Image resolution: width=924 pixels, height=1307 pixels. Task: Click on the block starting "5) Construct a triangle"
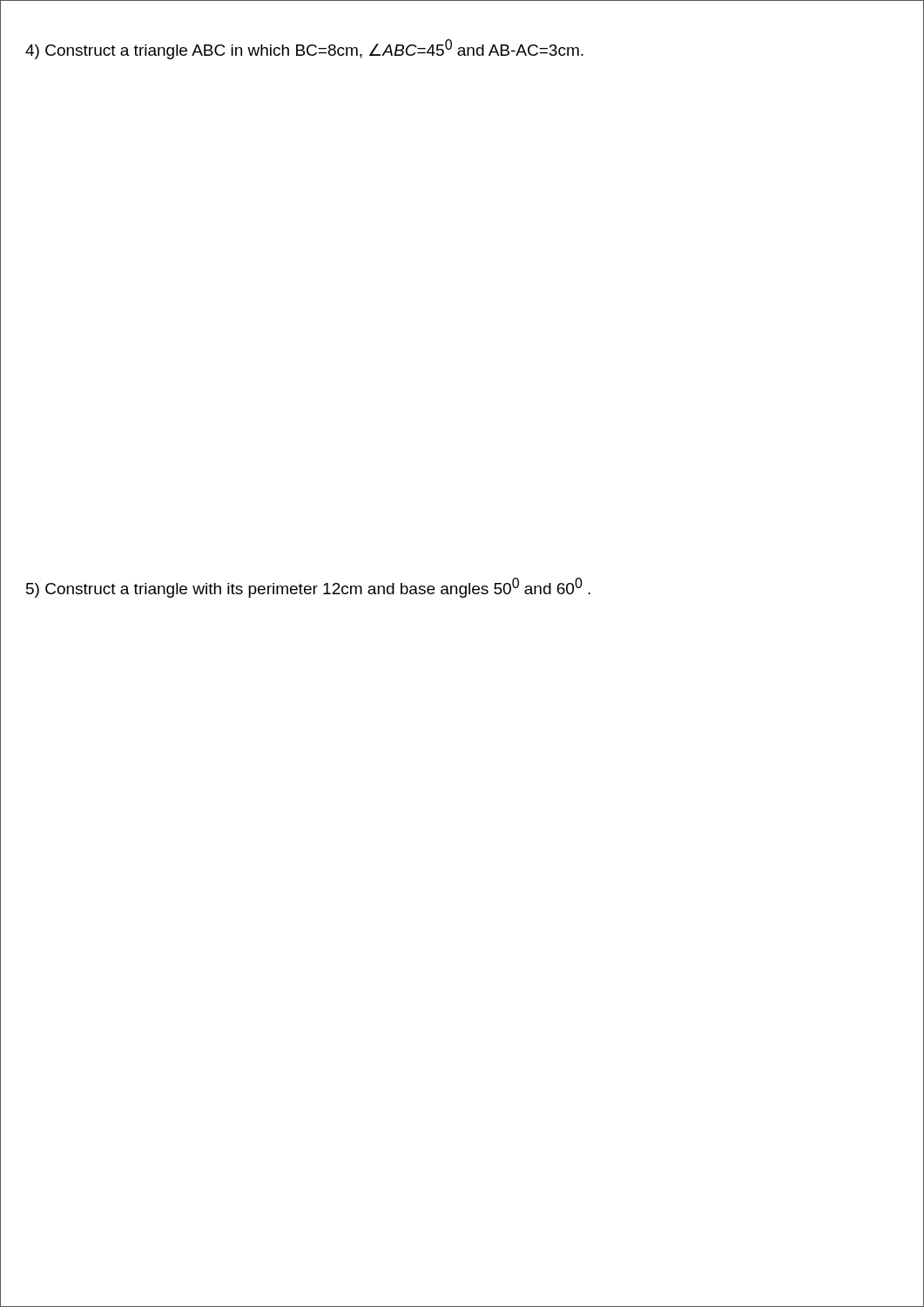(x=308, y=587)
